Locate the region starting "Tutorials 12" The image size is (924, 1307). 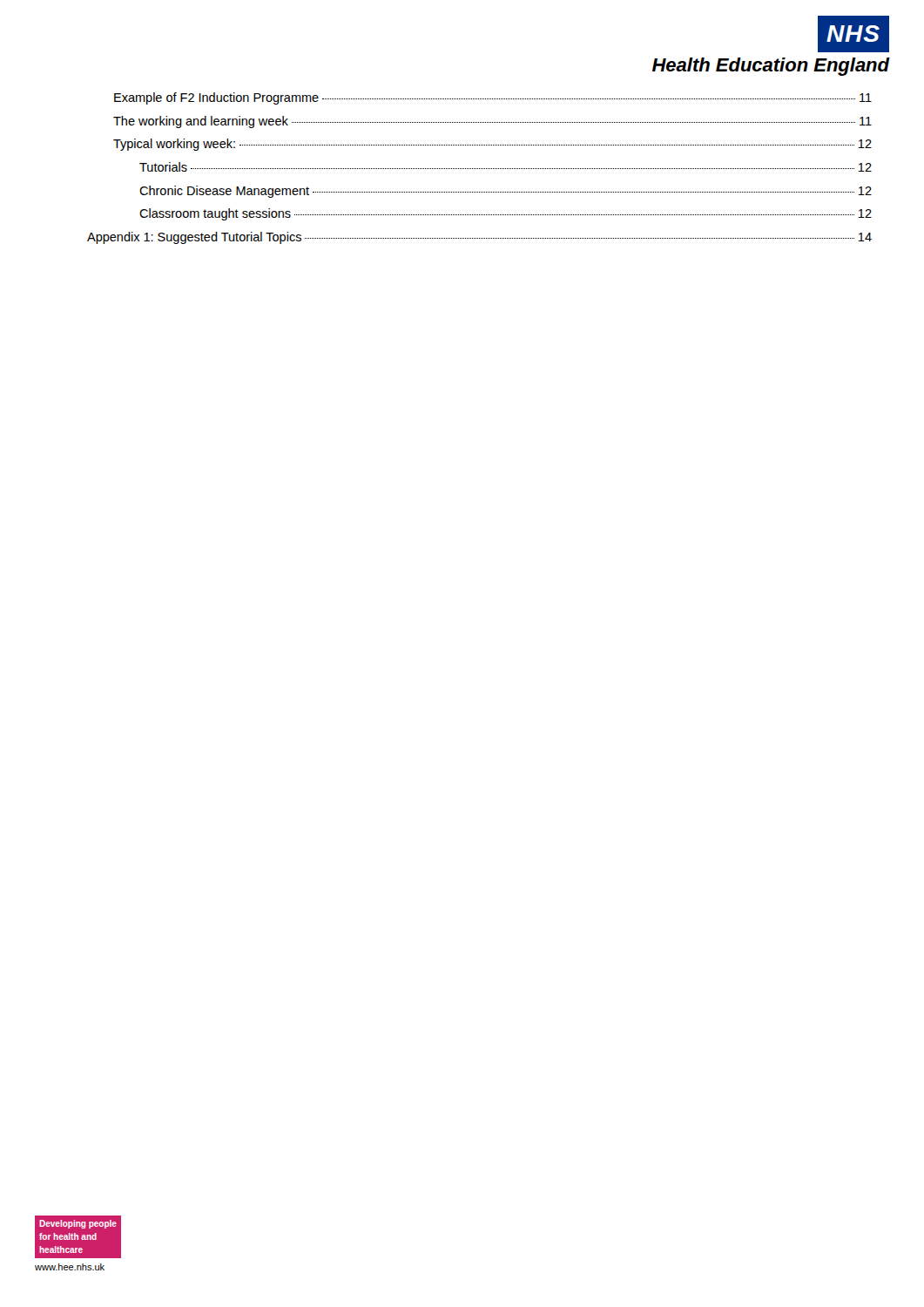(x=506, y=167)
